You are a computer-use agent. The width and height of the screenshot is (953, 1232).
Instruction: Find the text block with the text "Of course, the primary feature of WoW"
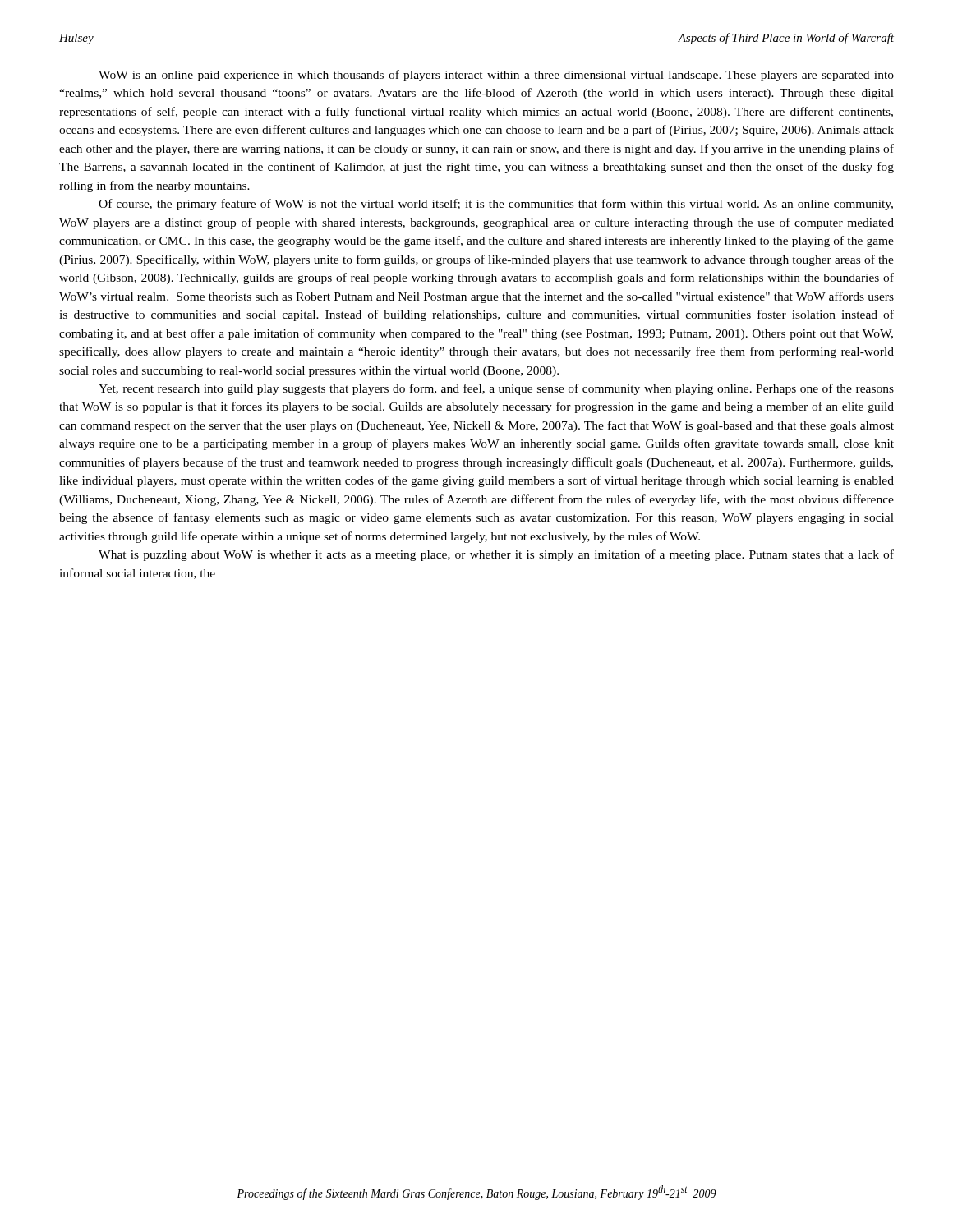(476, 287)
